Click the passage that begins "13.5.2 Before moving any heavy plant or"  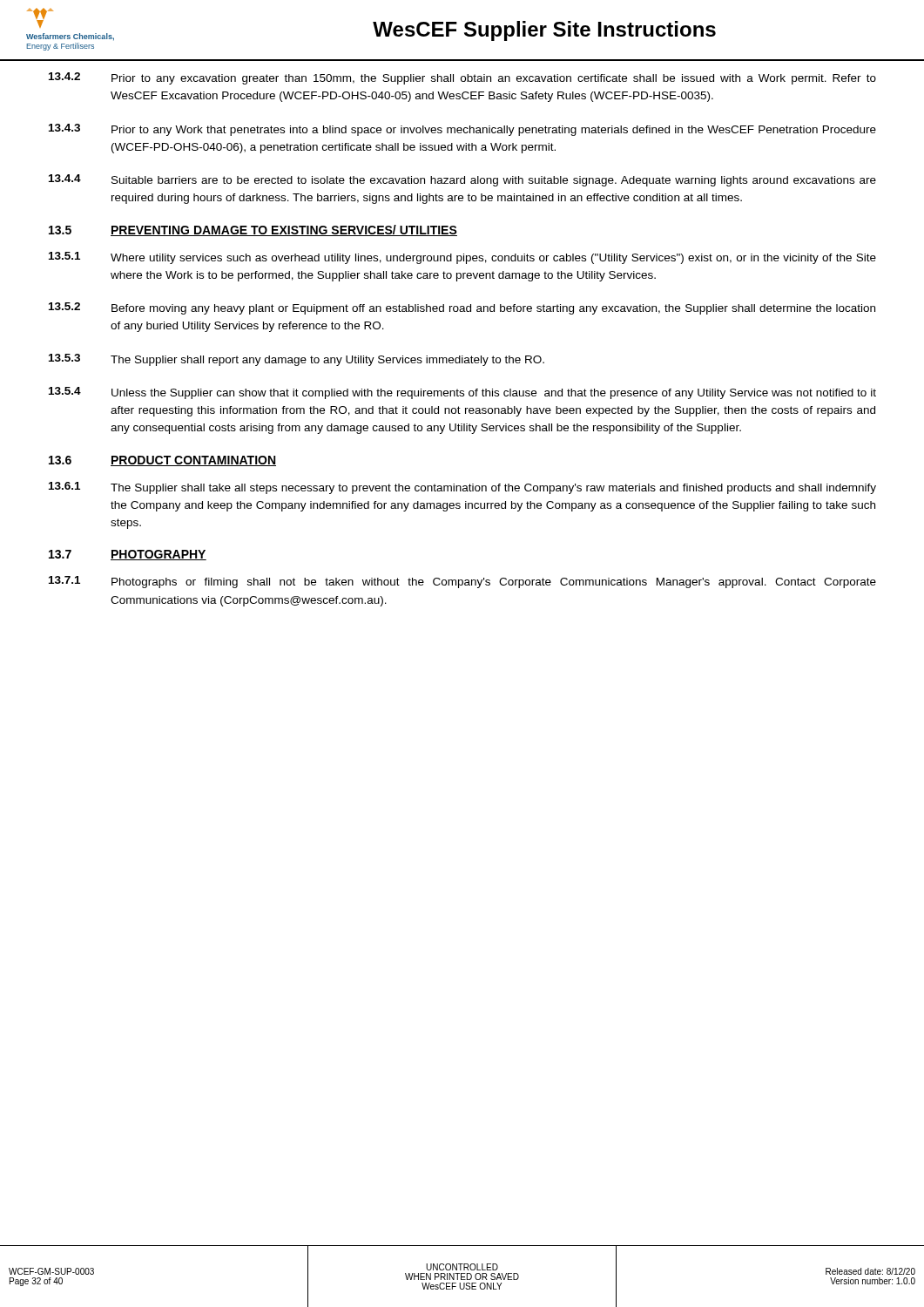click(462, 317)
